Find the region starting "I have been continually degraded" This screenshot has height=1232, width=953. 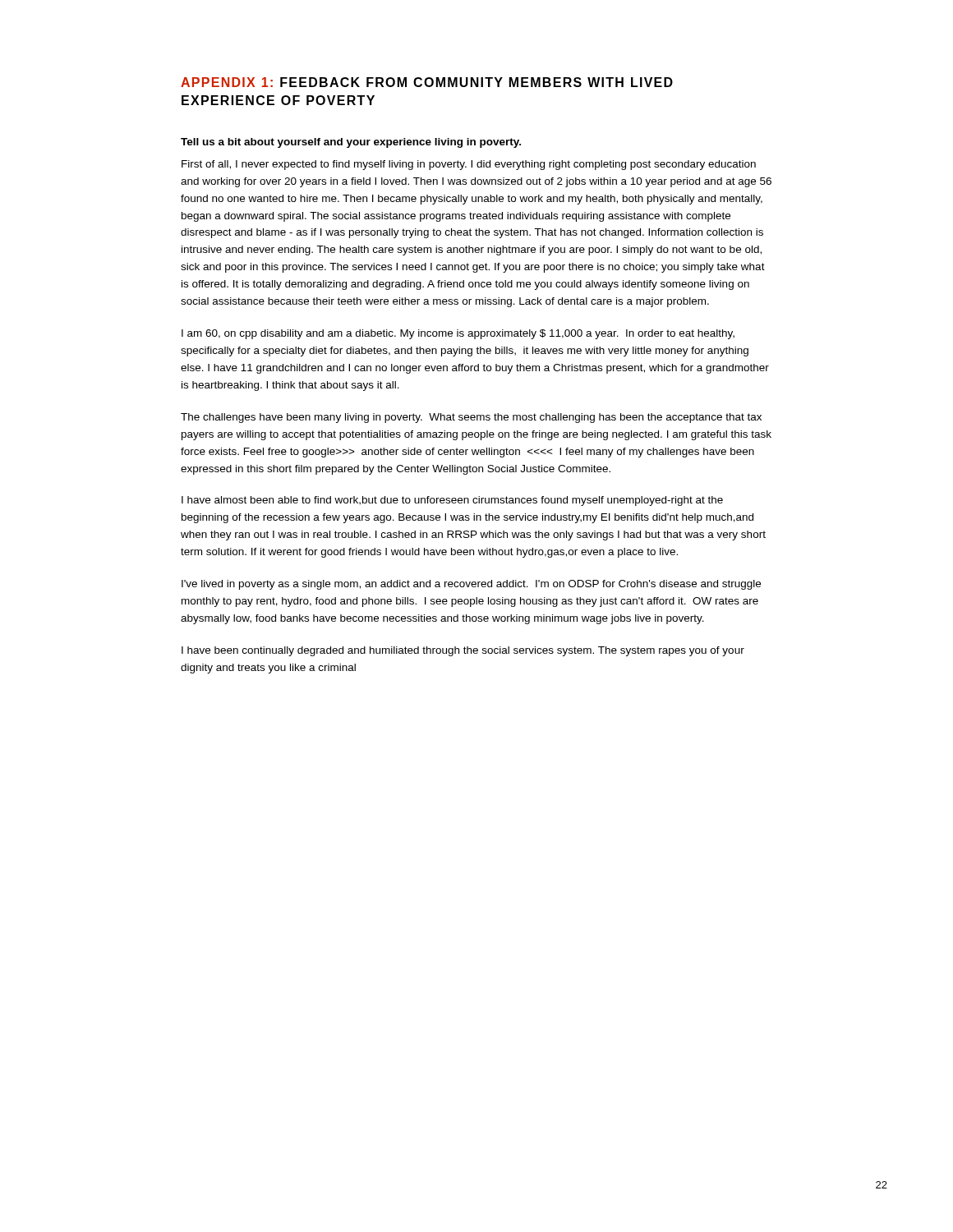[x=462, y=659]
